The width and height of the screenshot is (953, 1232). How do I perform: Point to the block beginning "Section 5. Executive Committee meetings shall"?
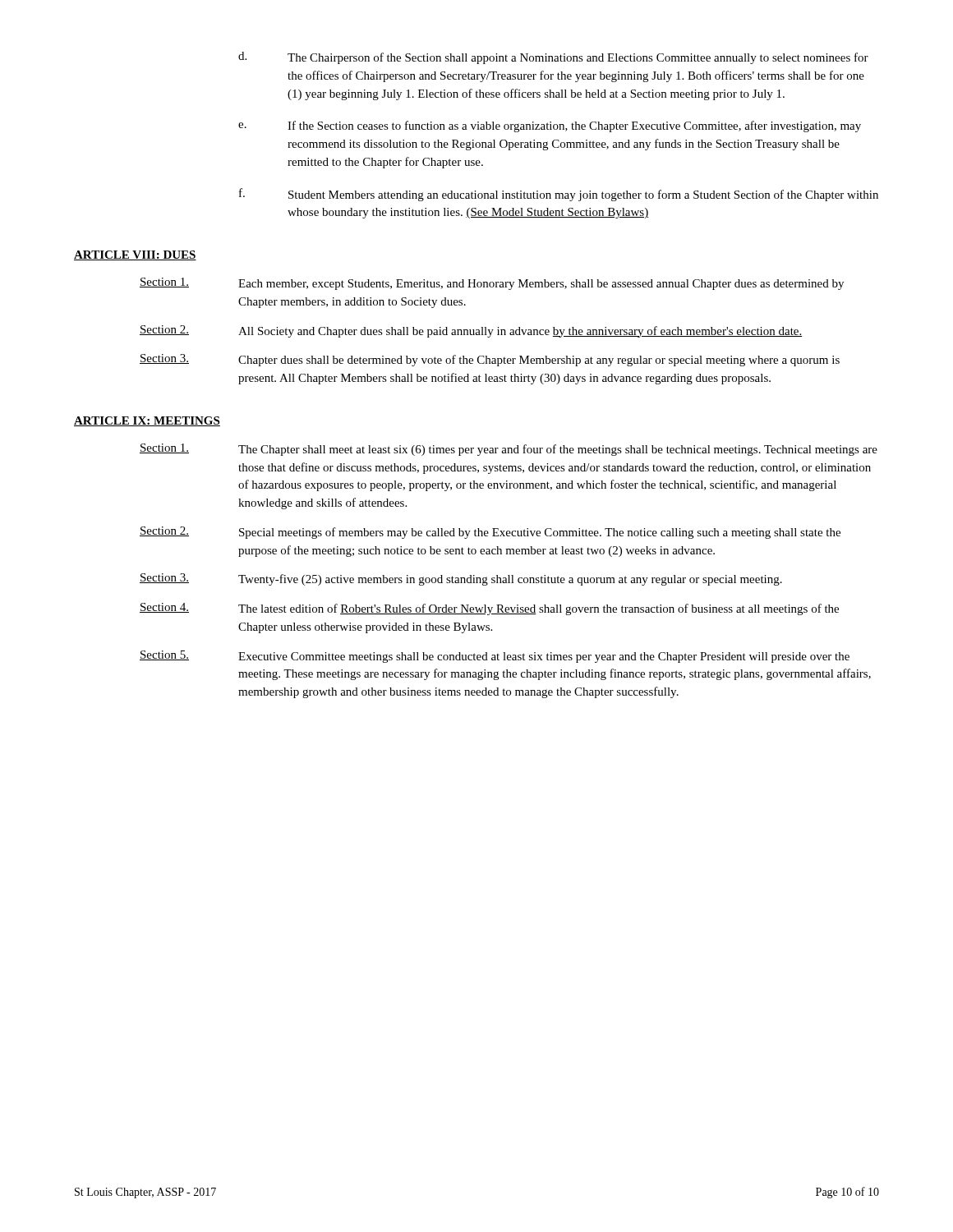[x=509, y=674]
